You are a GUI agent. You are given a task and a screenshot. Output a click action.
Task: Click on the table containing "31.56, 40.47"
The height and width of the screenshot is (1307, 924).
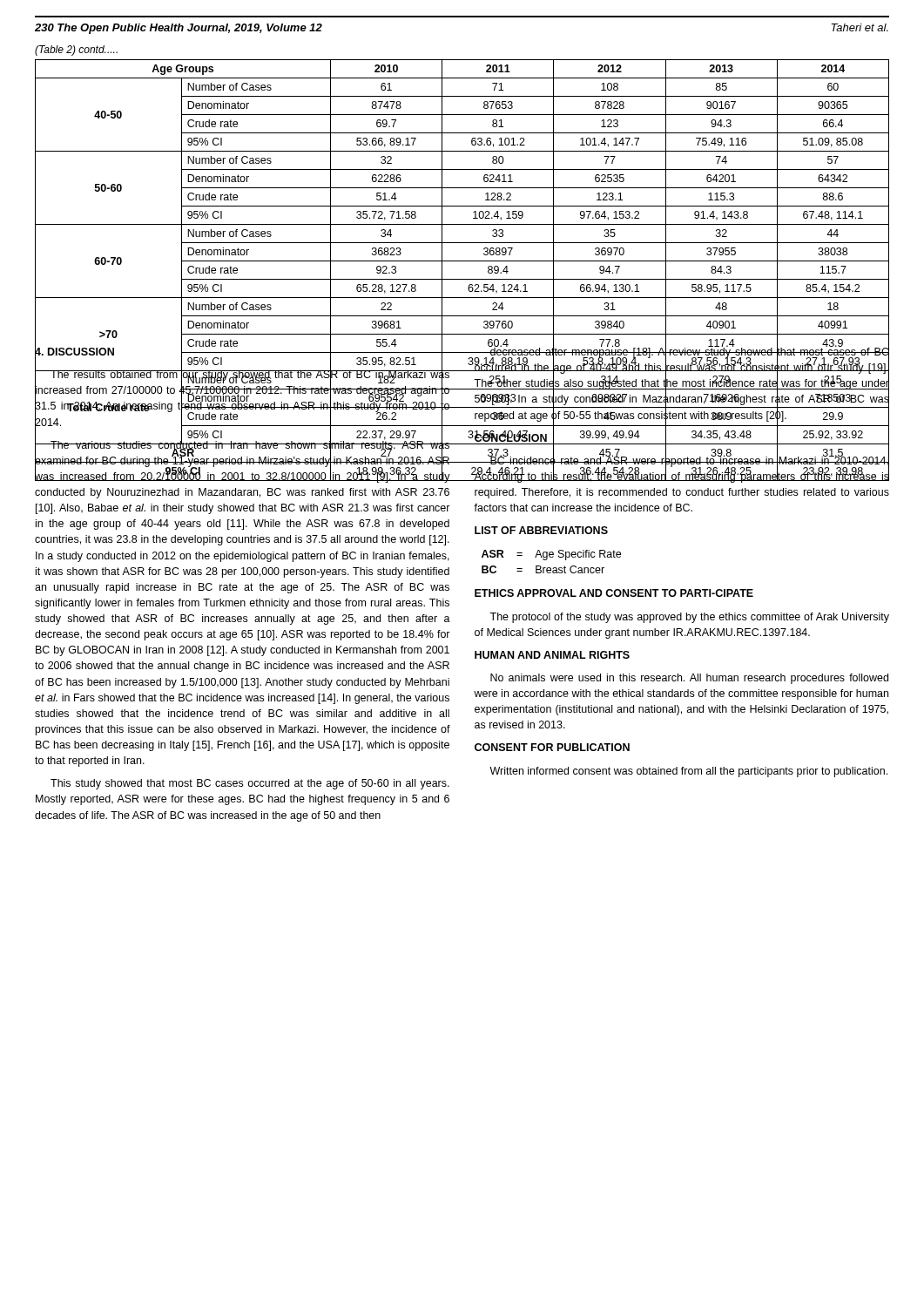click(x=462, y=270)
